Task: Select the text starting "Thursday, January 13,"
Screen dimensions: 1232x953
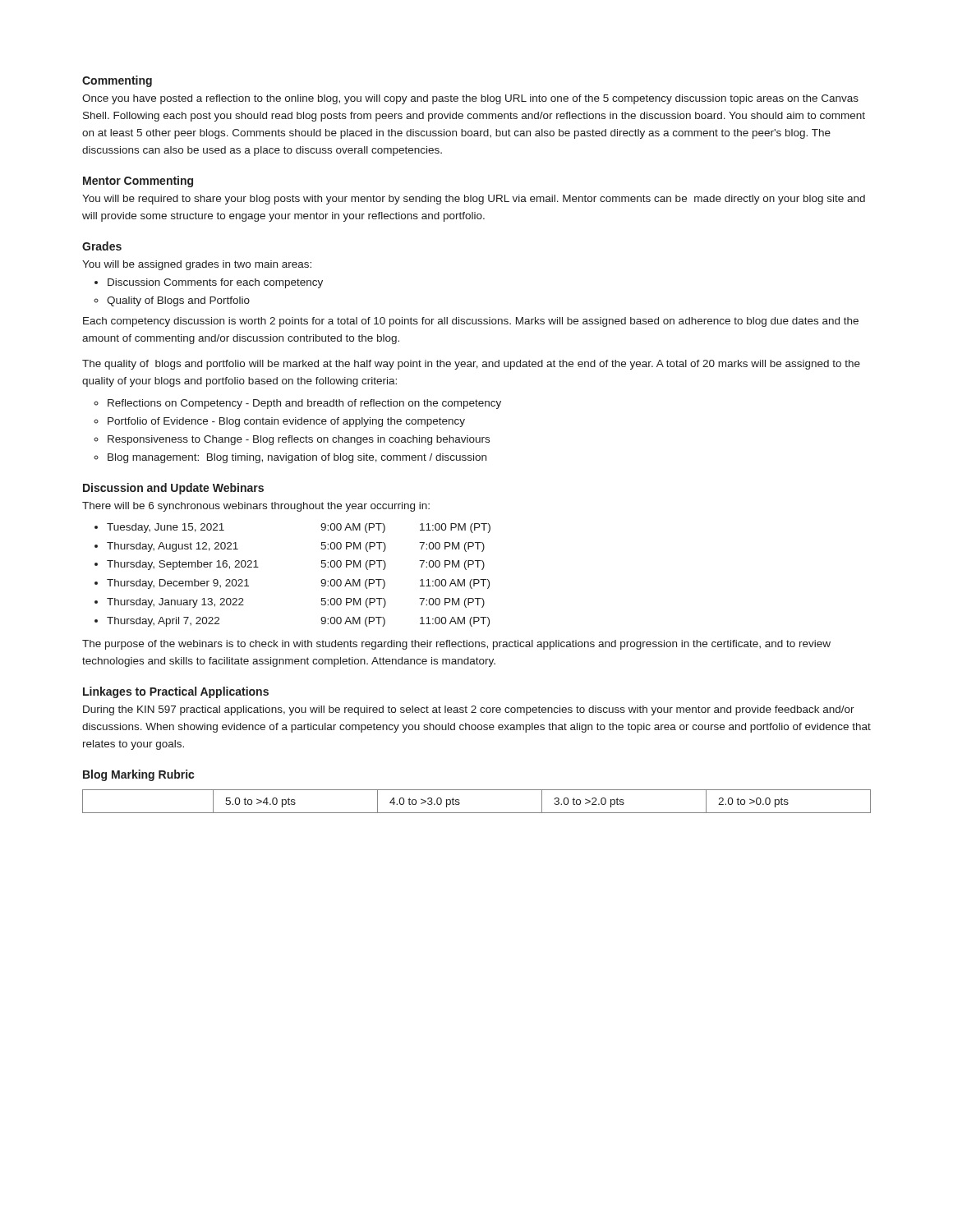Action: point(175,602)
